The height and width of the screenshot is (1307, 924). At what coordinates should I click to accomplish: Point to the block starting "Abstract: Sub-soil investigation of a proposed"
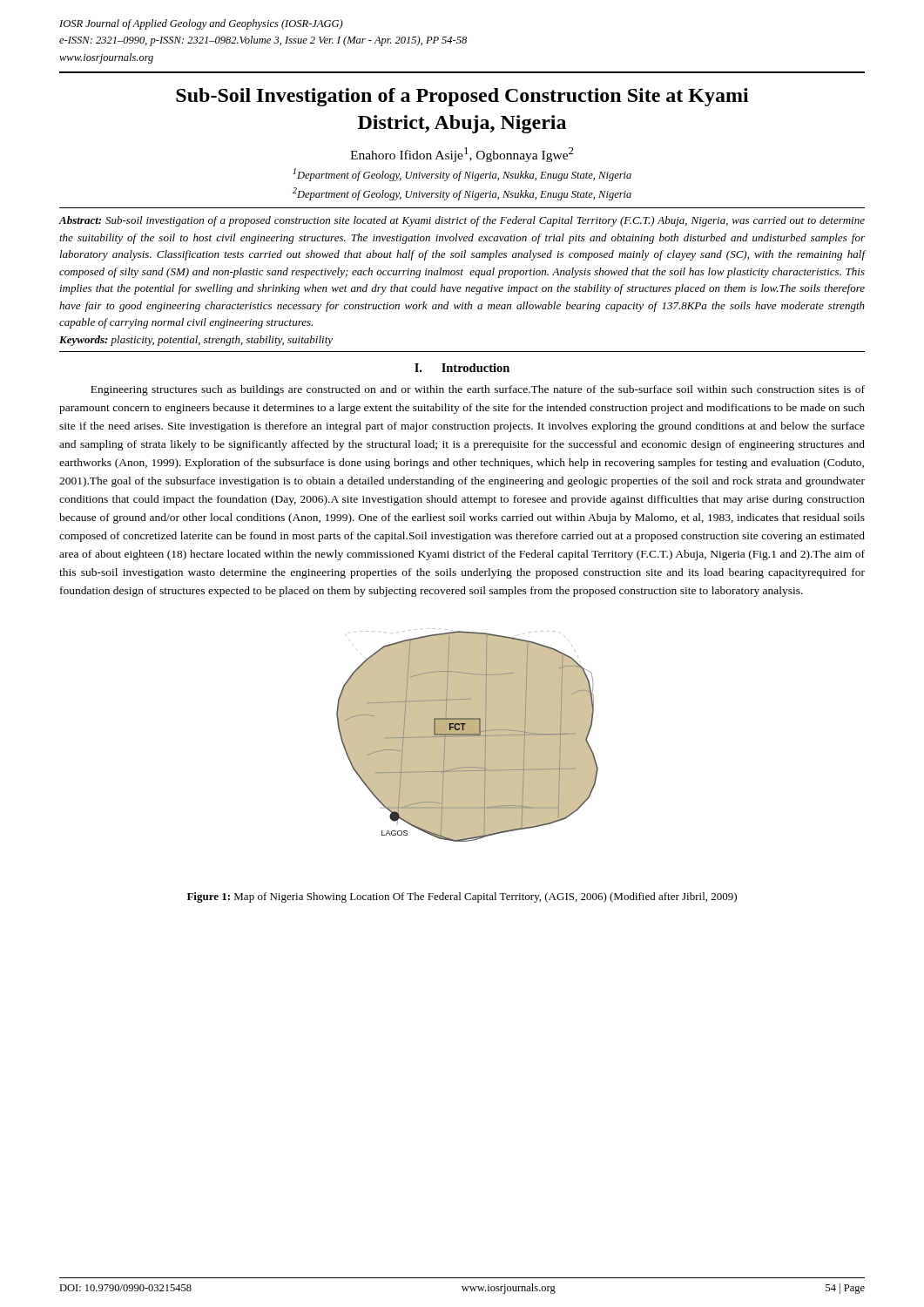point(462,280)
